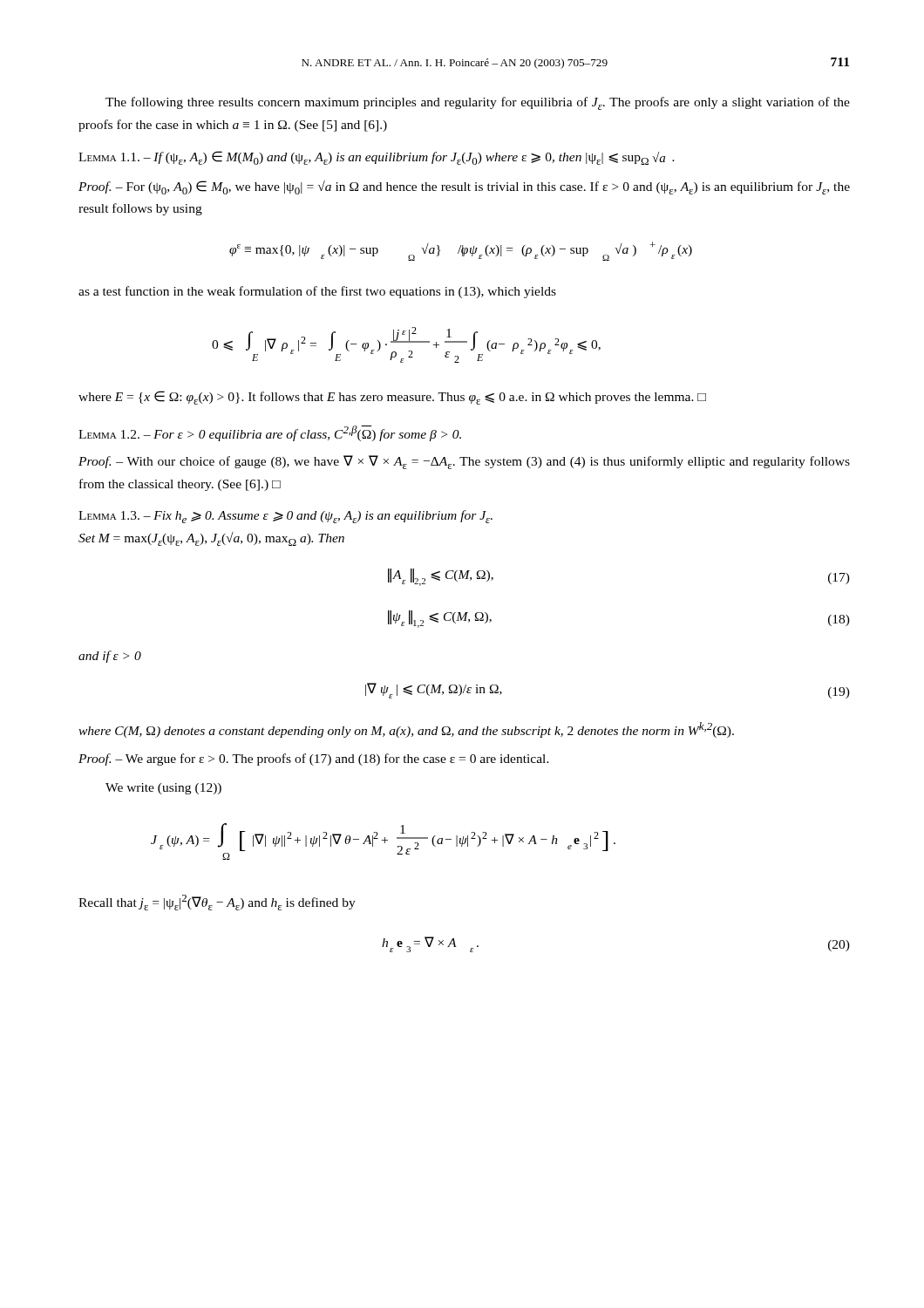This screenshot has width=924, height=1308.
Task: Click on the formula with the text "φ φε ≡ max{0, |ψ ε (x)|"
Action: coord(464,248)
